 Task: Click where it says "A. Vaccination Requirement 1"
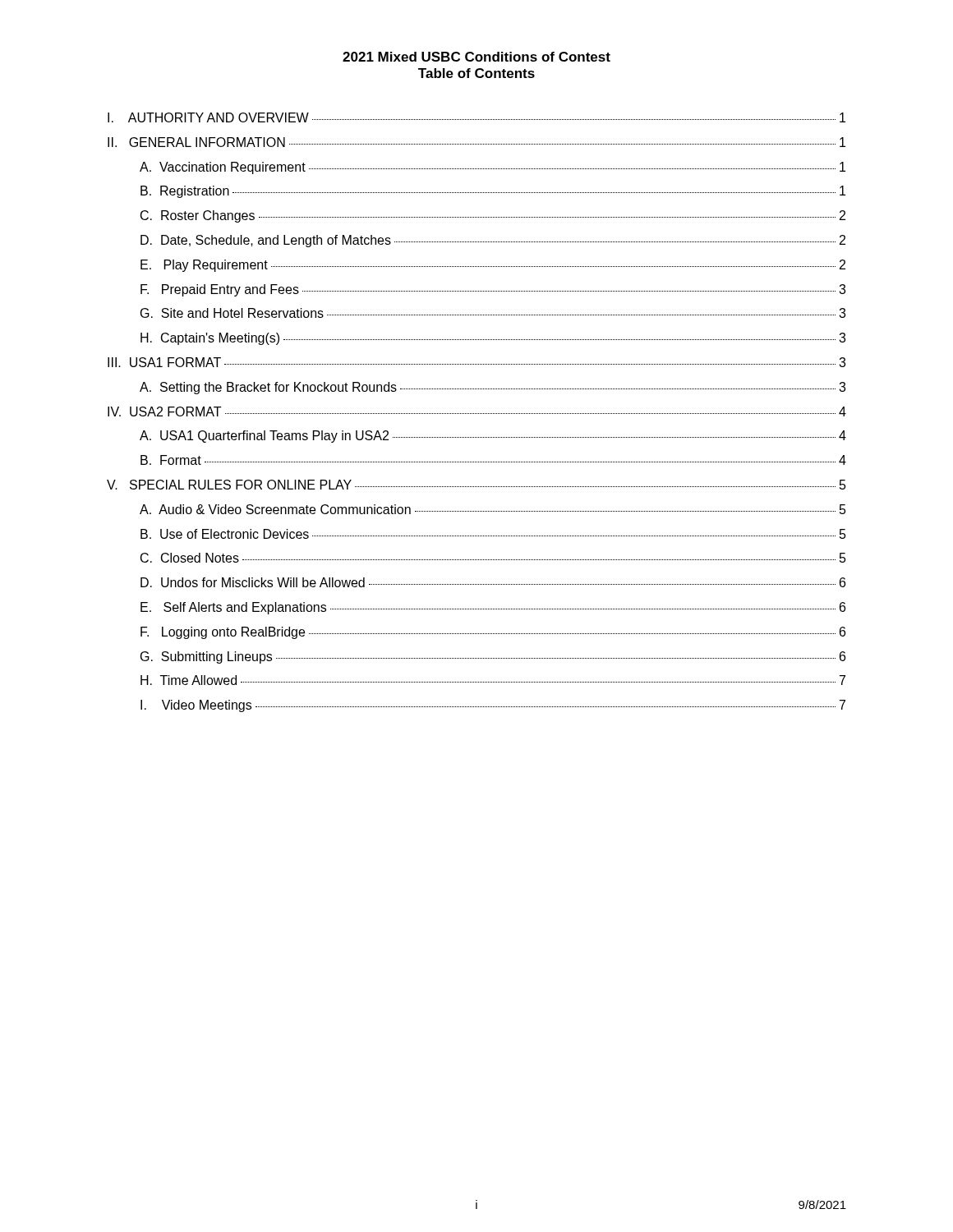click(493, 168)
